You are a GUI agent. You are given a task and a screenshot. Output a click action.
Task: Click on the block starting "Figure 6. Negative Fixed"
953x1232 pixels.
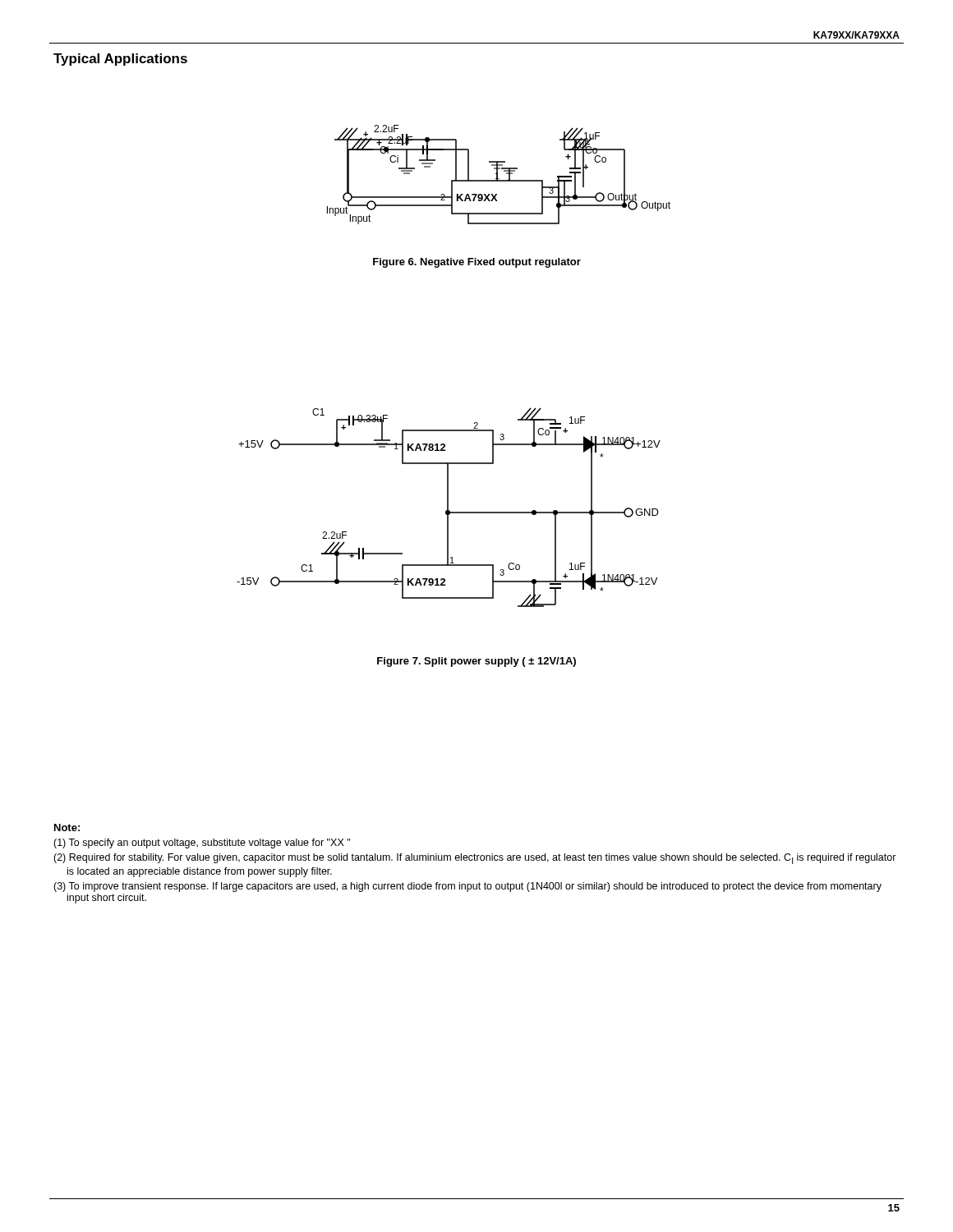pos(476,262)
